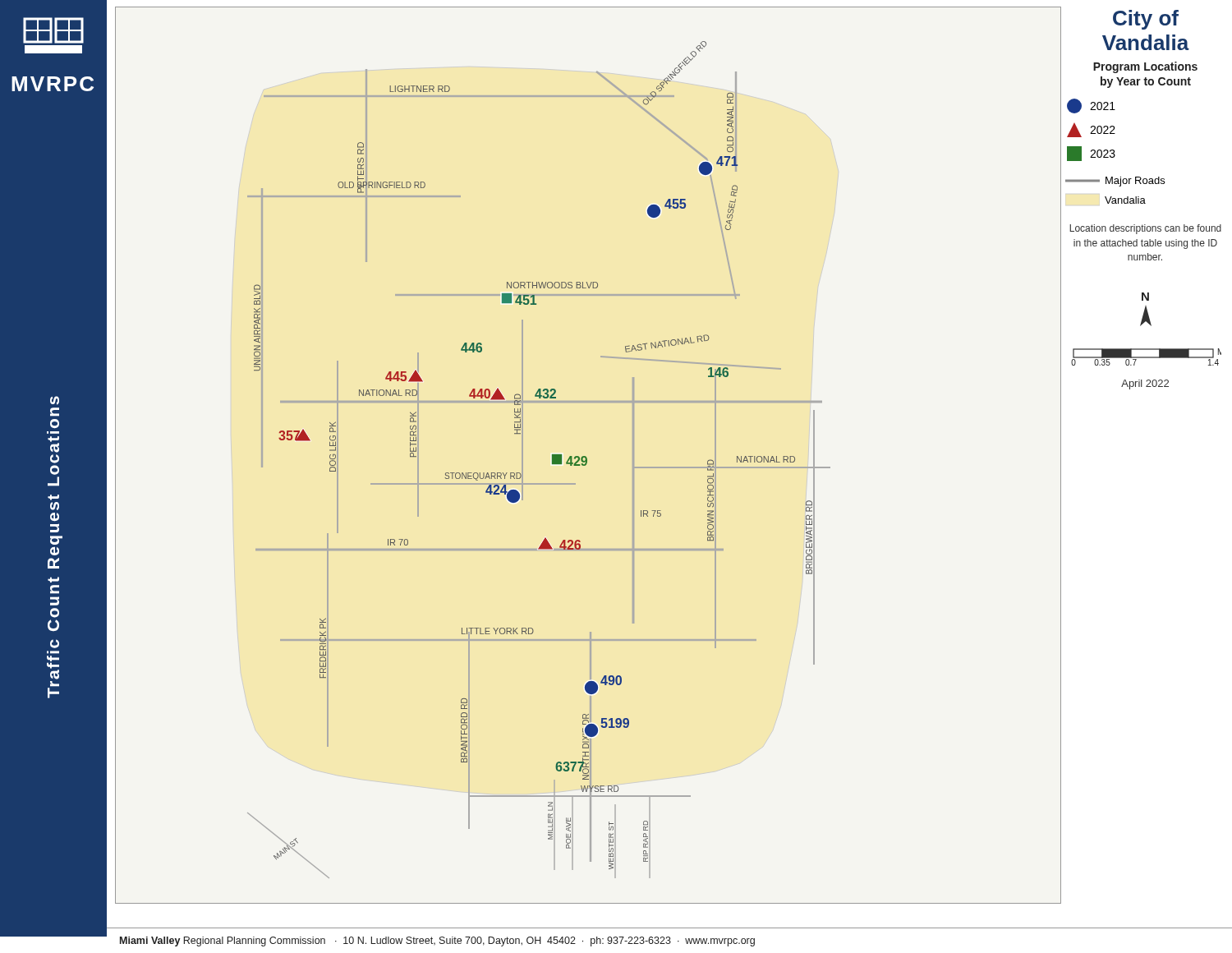Navigate to the block starting "Major Roads"

[x=1115, y=180]
